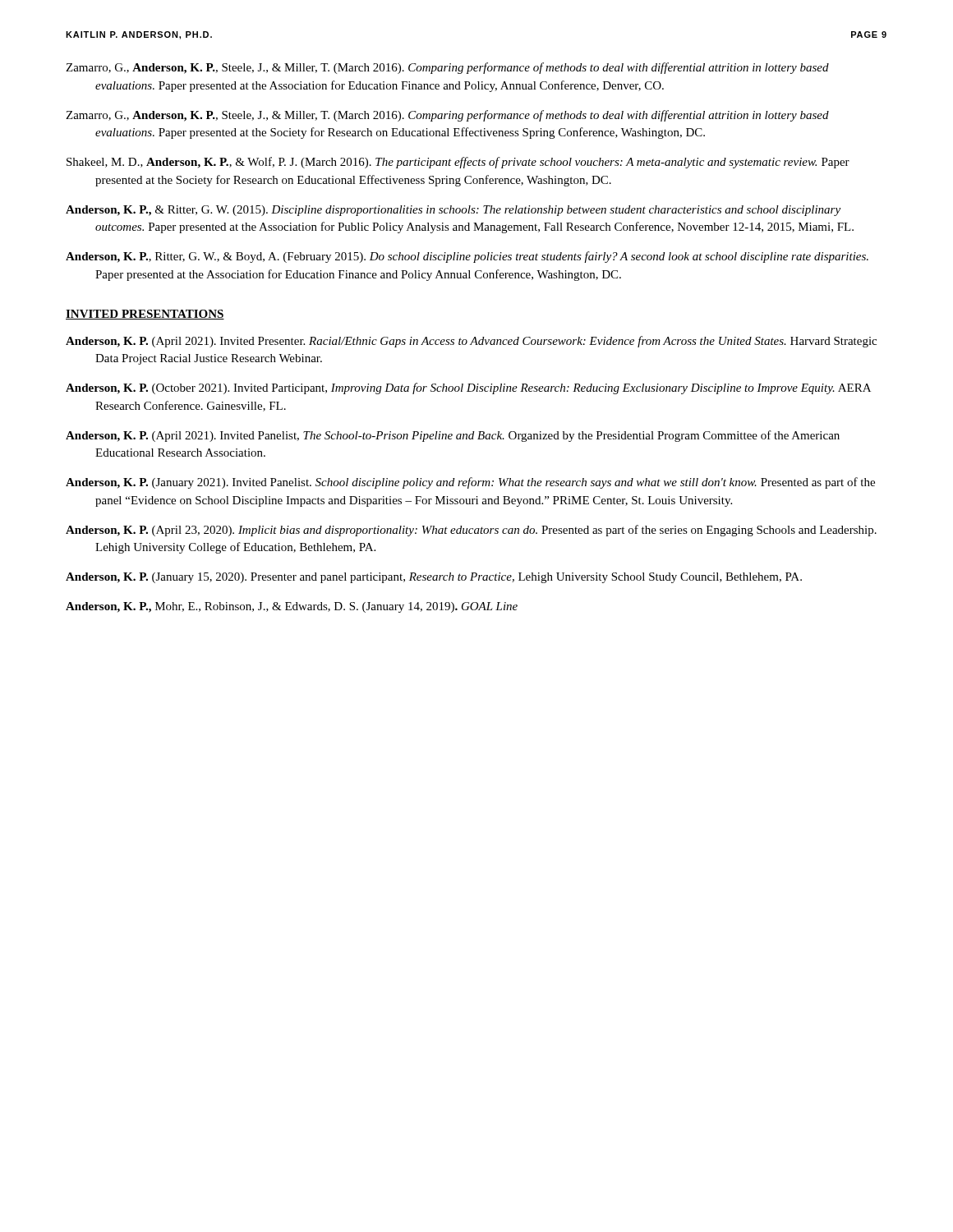The height and width of the screenshot is (1232, 953).
Task: Click on the region starting "Anderson, K. P. (April 2021). Invited Panelist,"
Action: point(453,444)
